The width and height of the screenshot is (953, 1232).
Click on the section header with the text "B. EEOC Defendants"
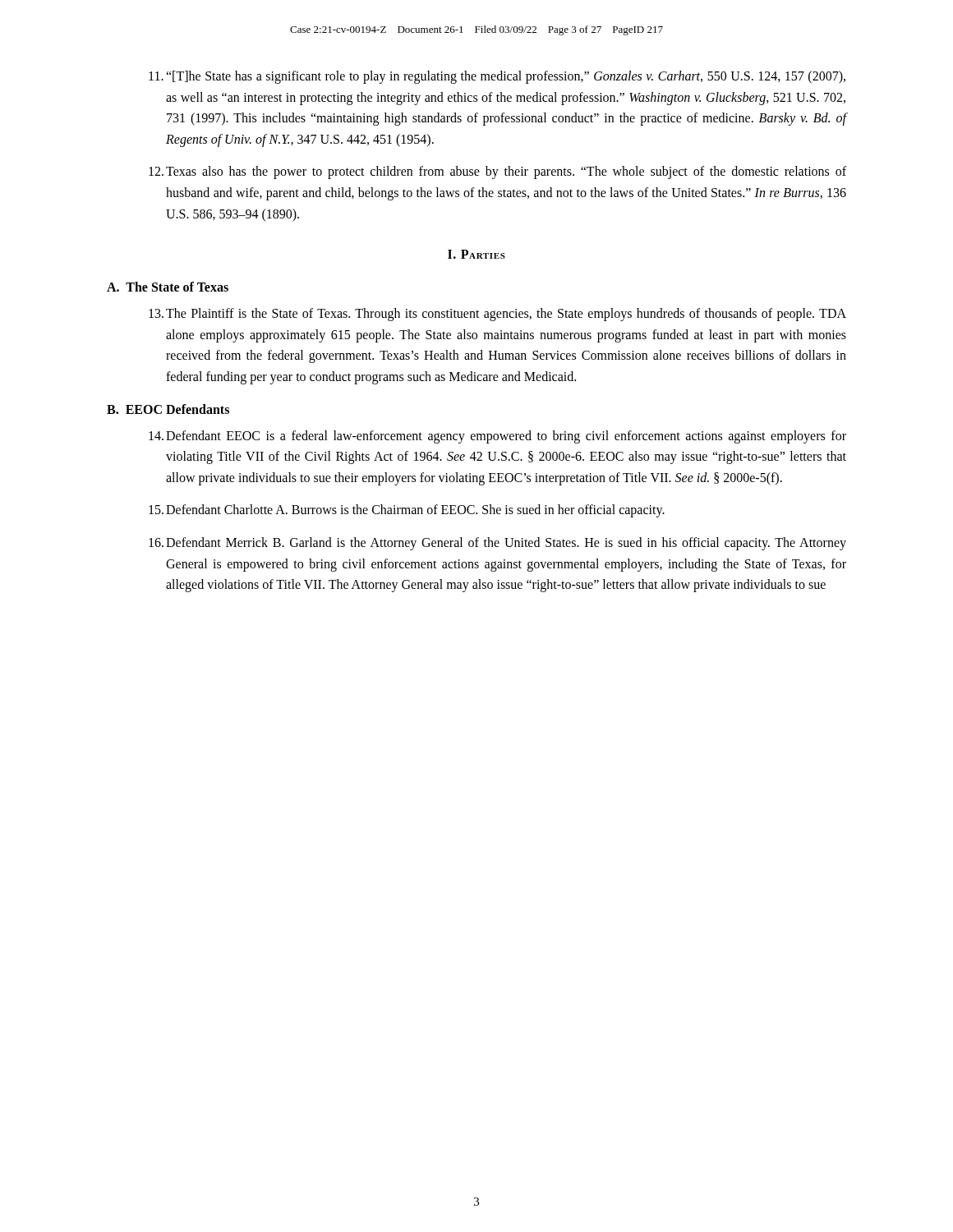[x=168, y=409]
